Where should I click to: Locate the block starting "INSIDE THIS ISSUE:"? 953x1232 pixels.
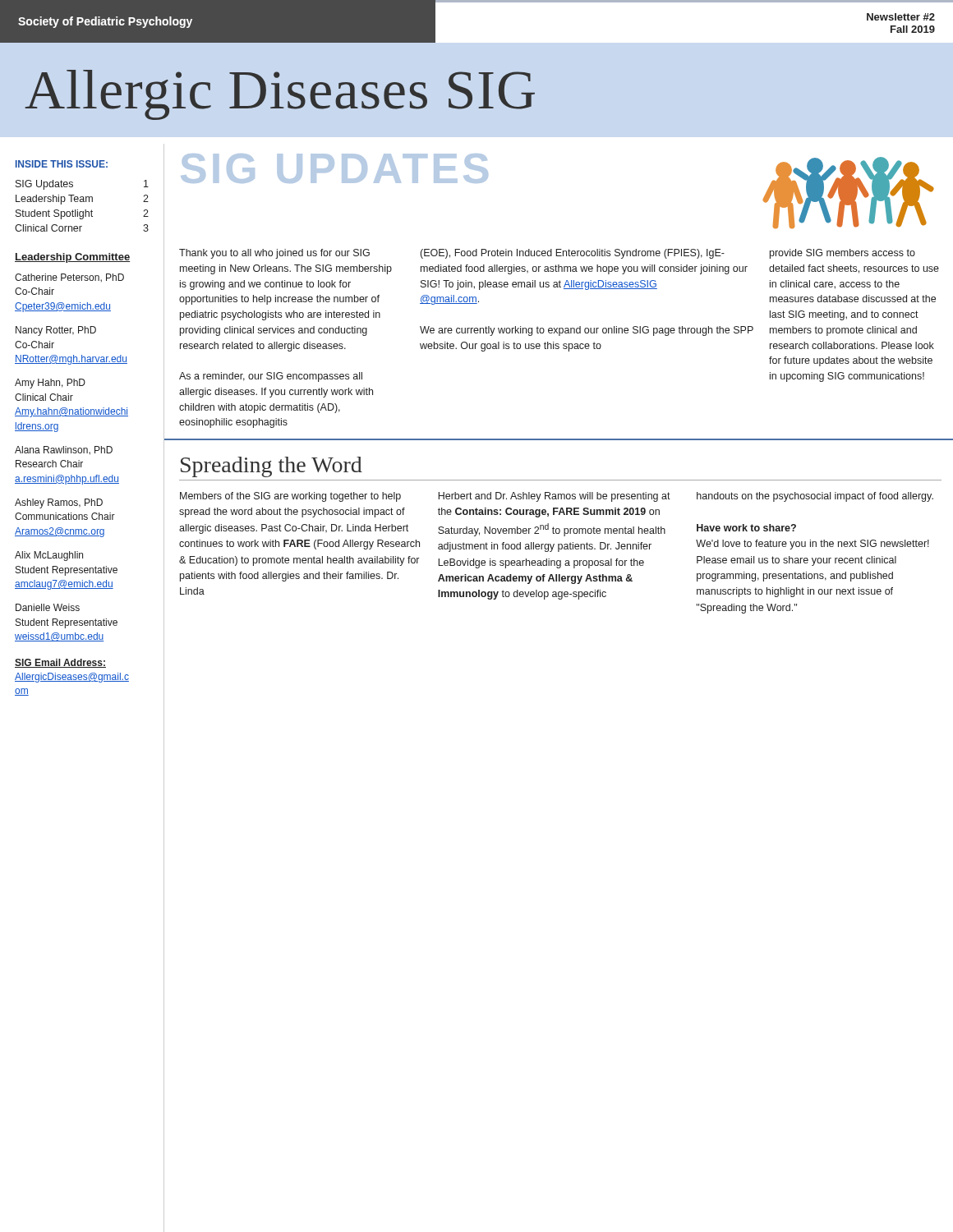point(62,164)
